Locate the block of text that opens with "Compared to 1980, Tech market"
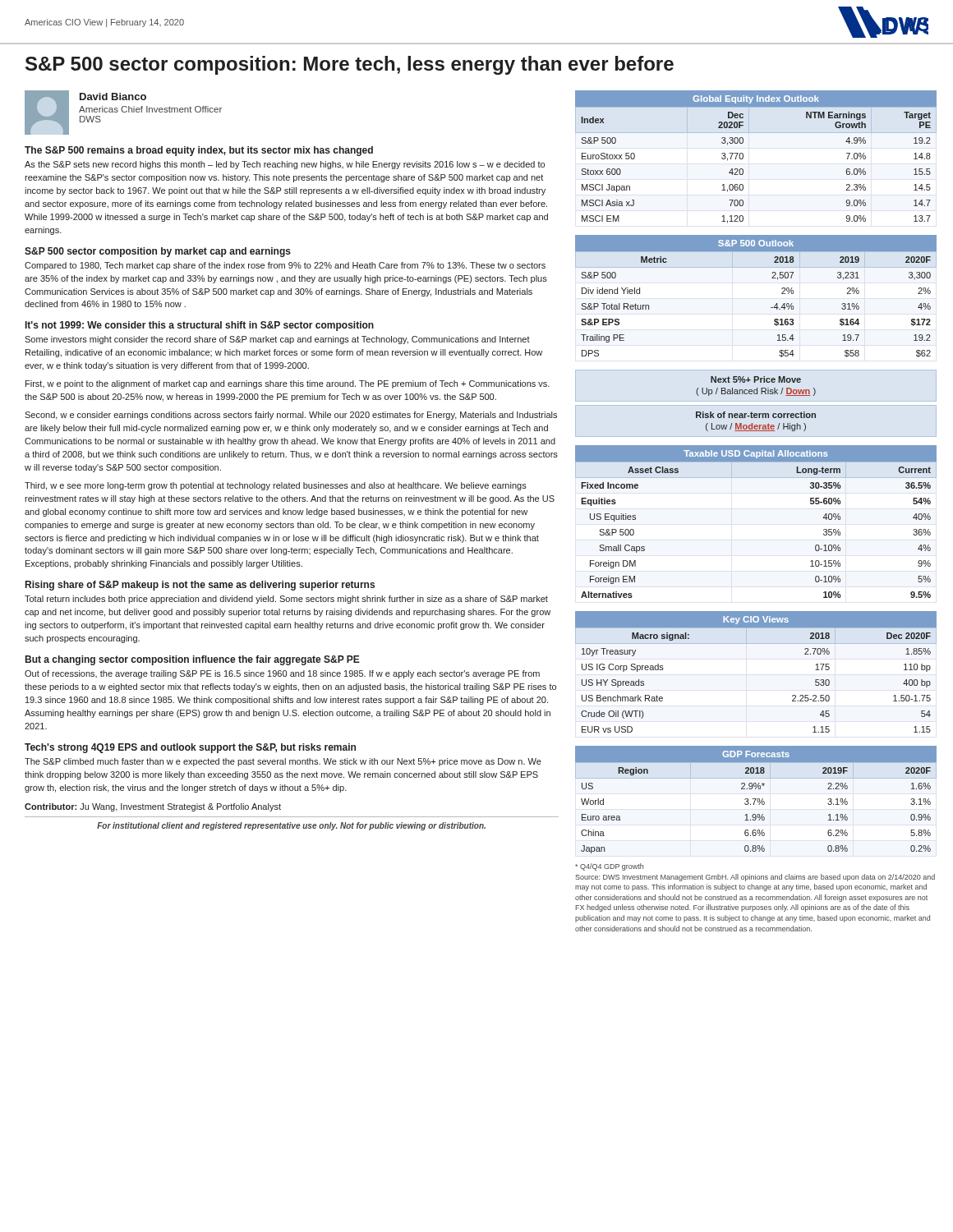 (286, 285)
